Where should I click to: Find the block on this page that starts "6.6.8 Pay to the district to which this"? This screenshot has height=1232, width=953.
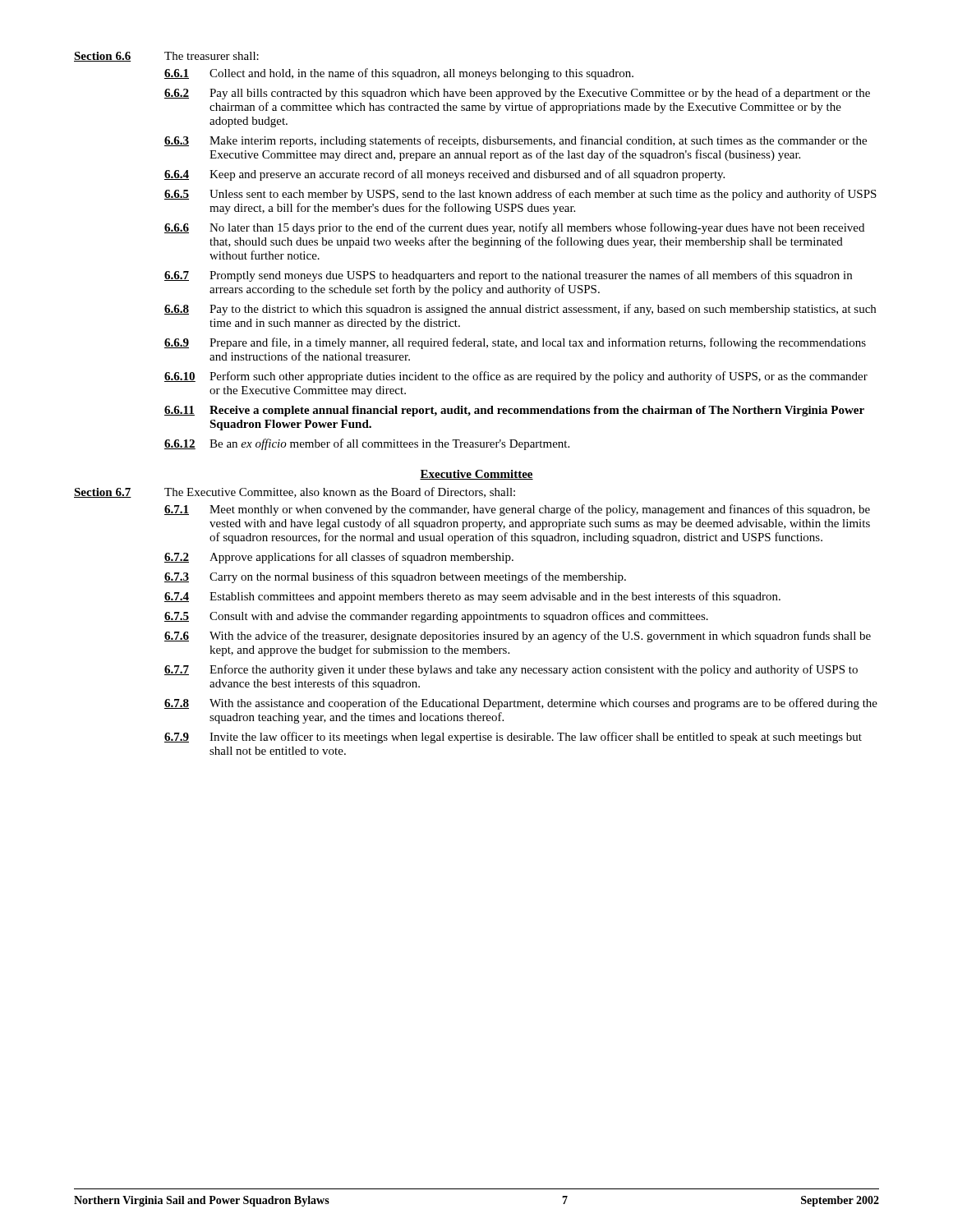tap(522, 316)
